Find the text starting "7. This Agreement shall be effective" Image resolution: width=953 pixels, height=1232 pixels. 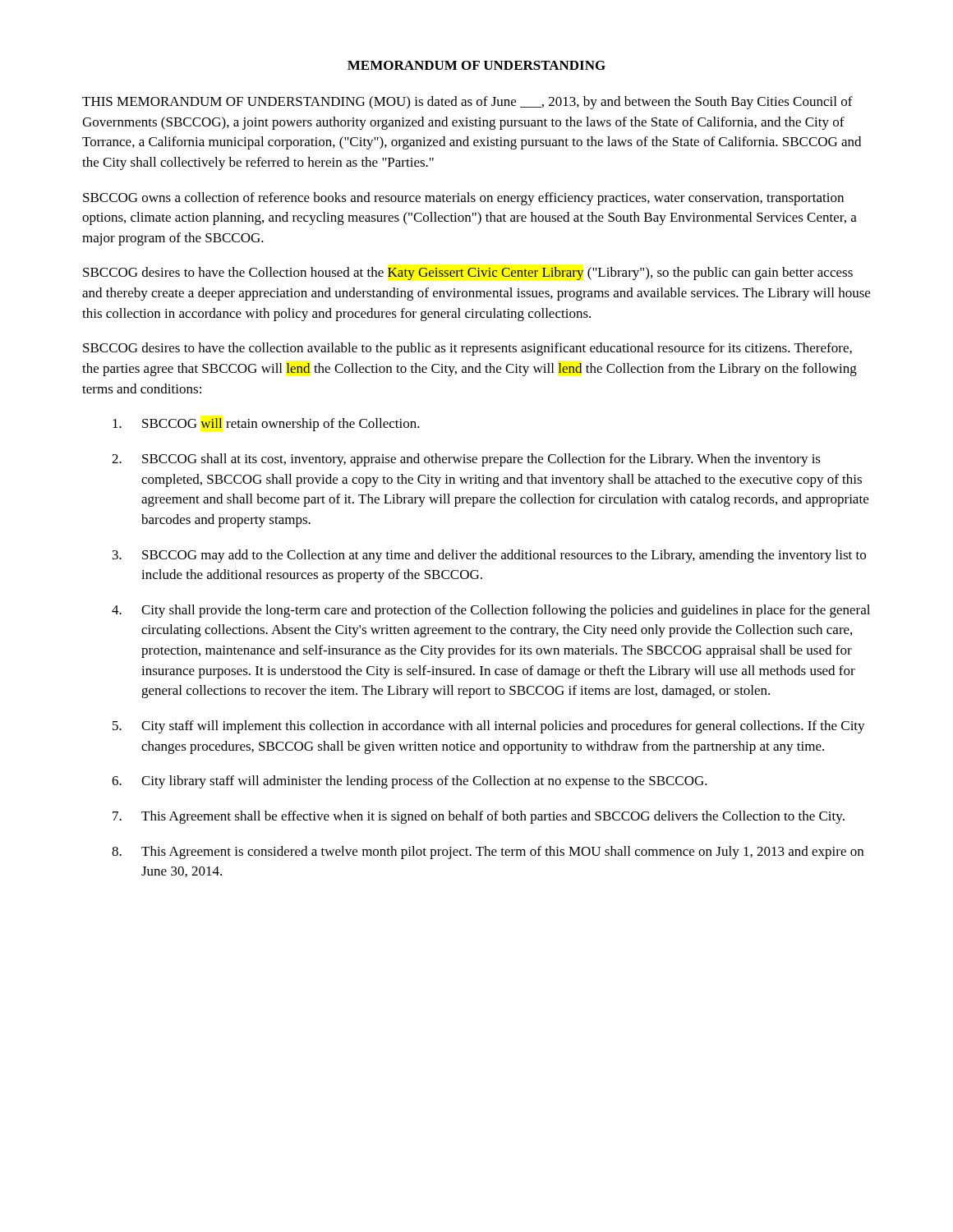click(476, 817)
